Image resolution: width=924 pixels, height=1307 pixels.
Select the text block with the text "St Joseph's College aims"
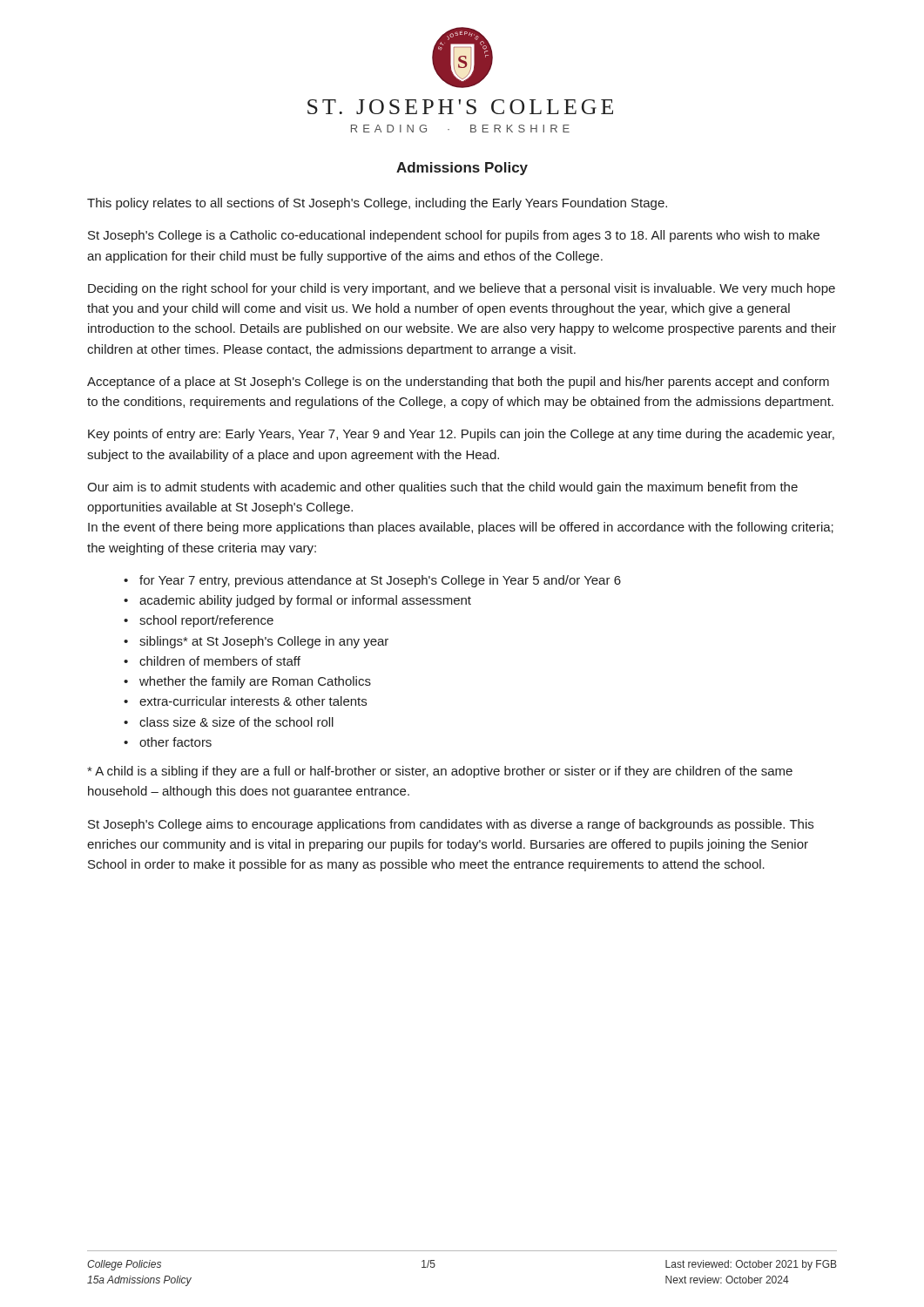[451, 844]
